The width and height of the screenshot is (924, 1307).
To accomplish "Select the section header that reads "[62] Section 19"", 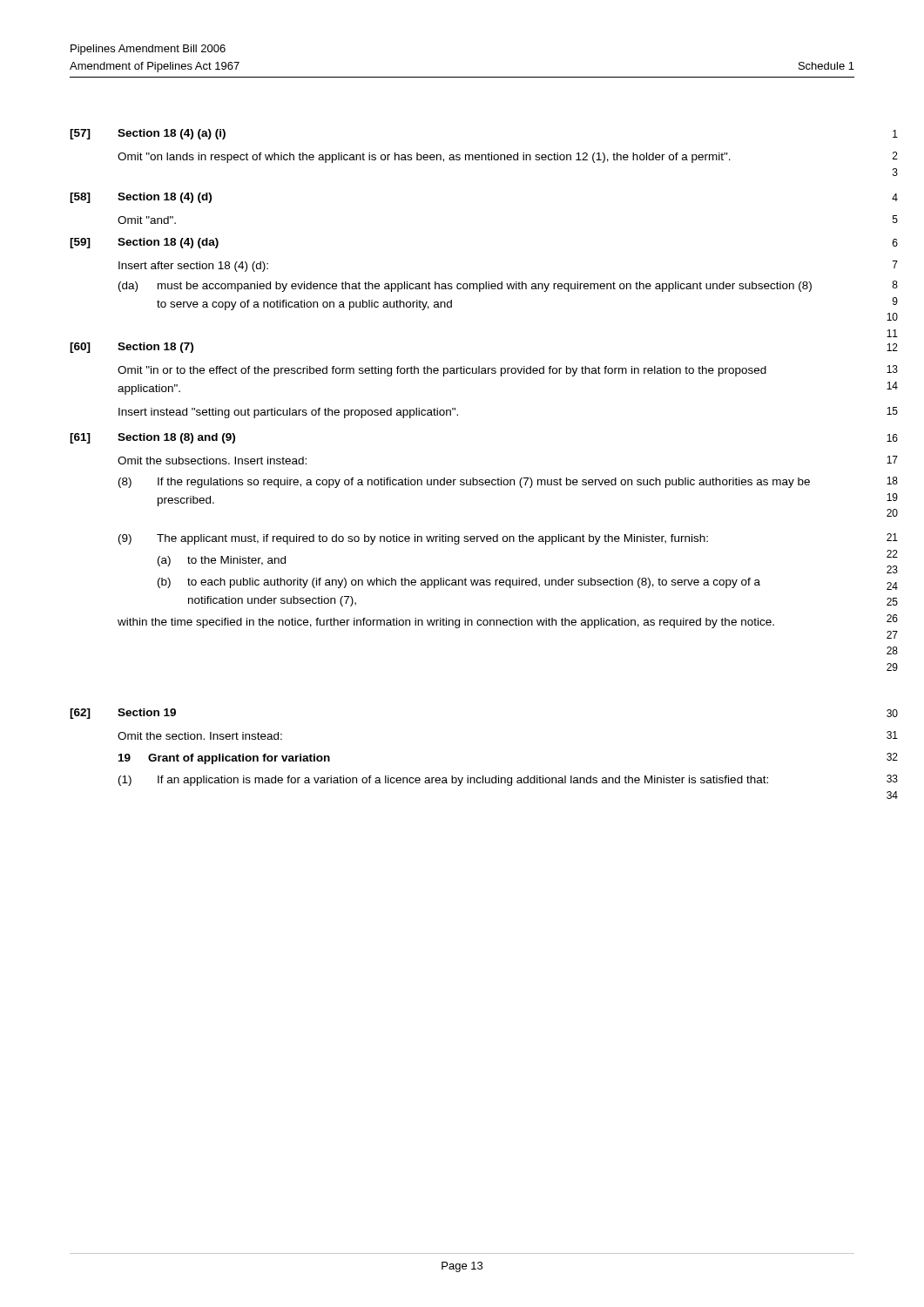I will click(123, 712).
